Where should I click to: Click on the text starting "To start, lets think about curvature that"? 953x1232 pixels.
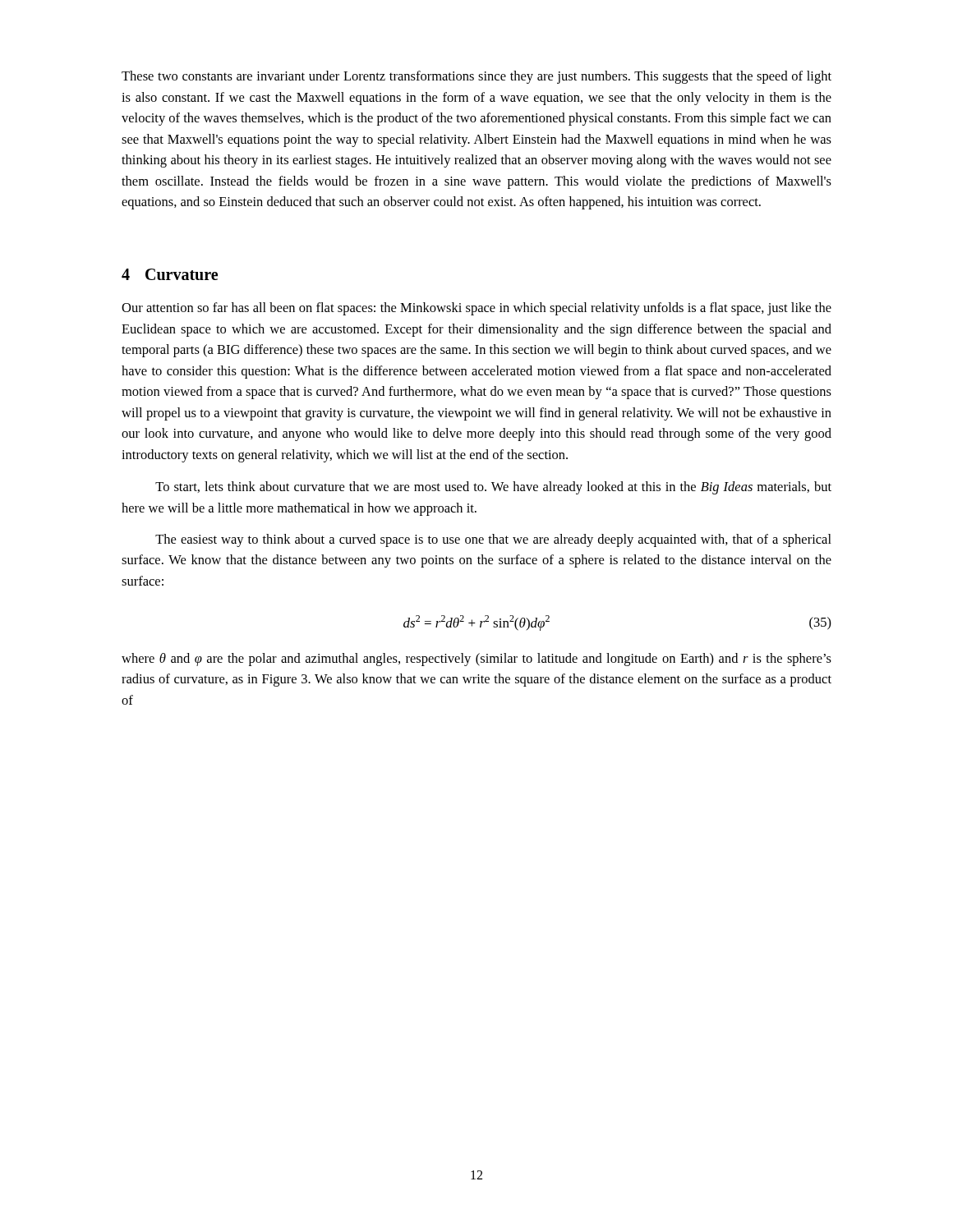[x=476, y=498]
